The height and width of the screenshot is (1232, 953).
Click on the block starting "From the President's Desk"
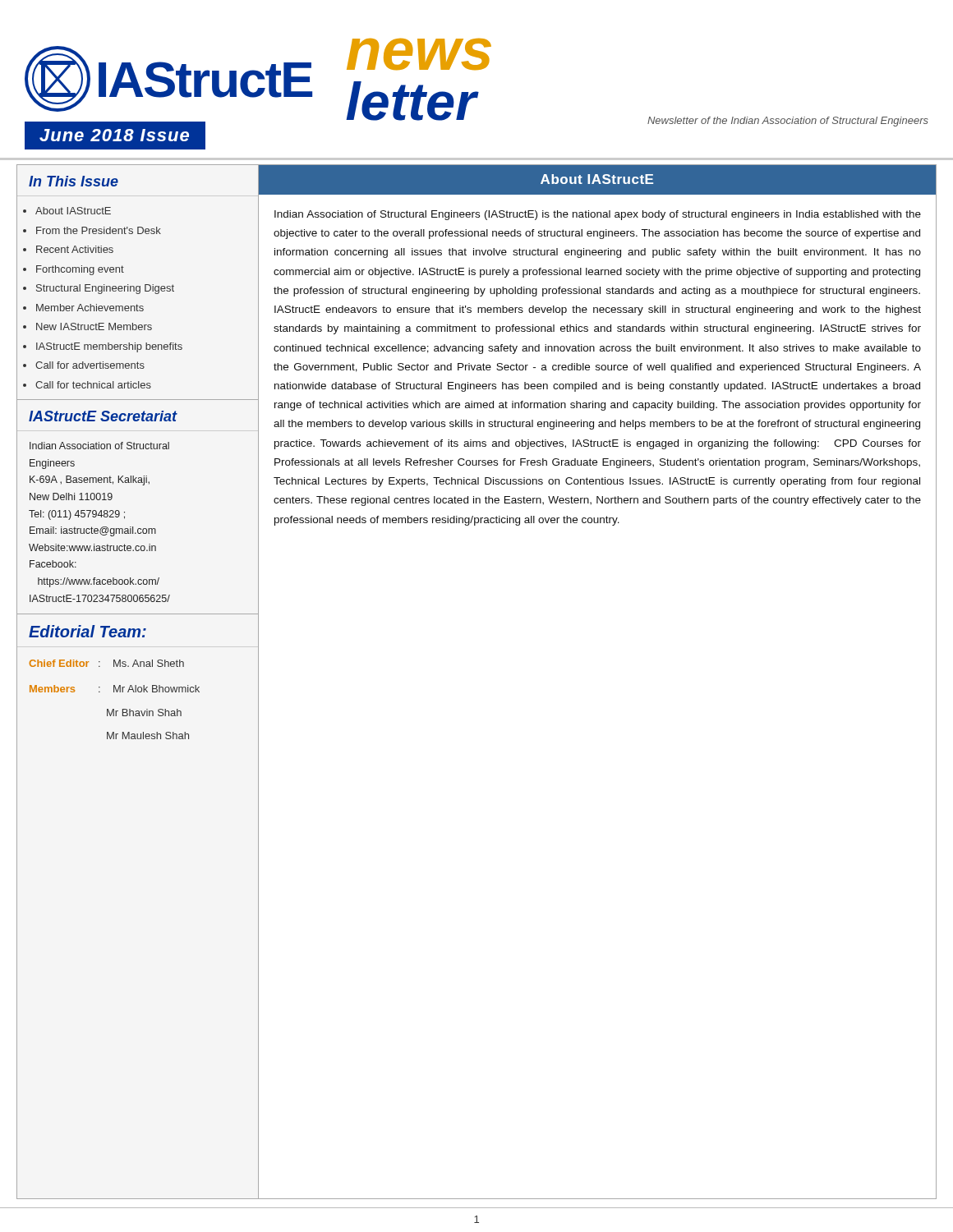98,230
